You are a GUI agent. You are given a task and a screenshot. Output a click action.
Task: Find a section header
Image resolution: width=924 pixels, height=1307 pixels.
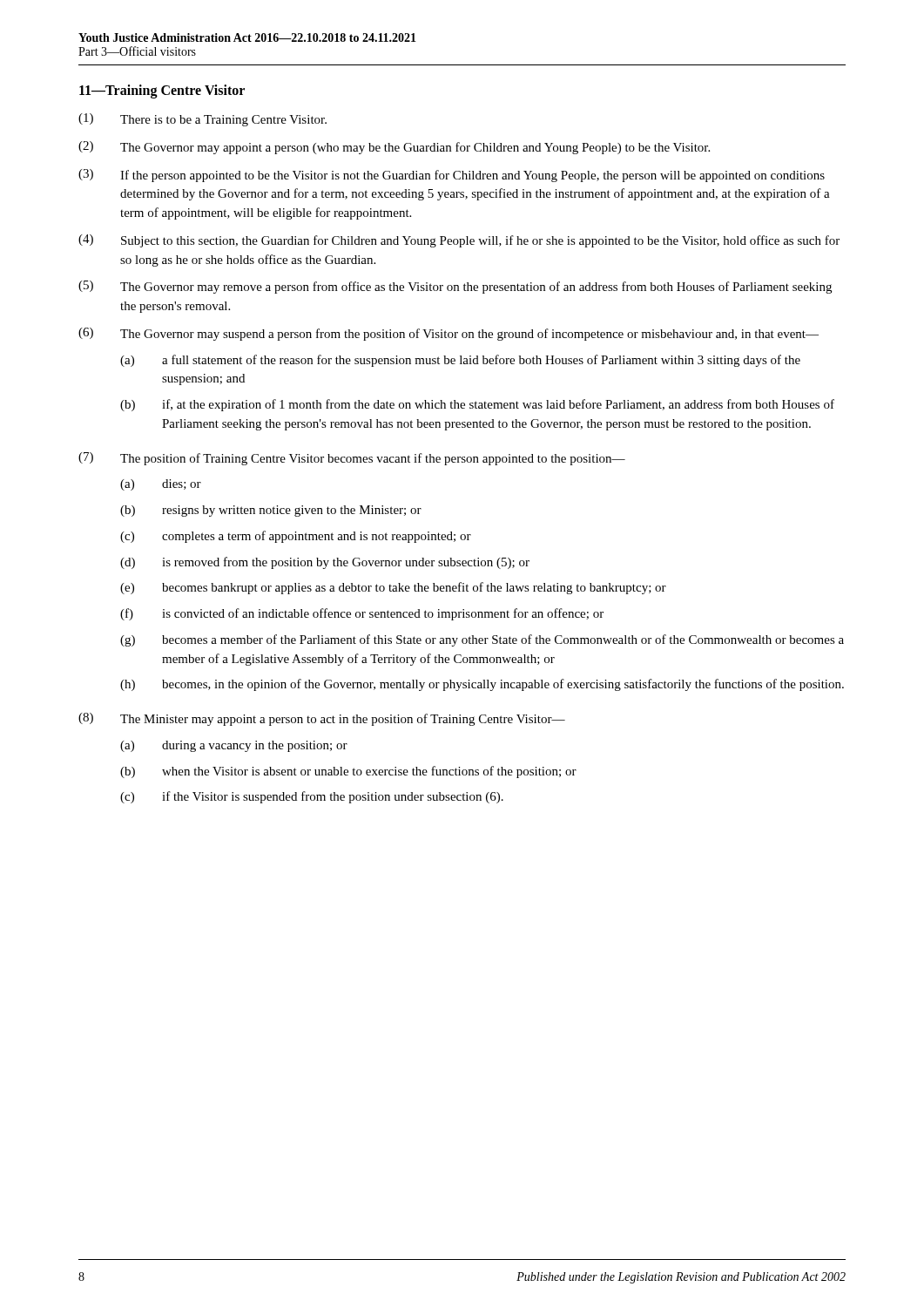[x=162, y=90]
